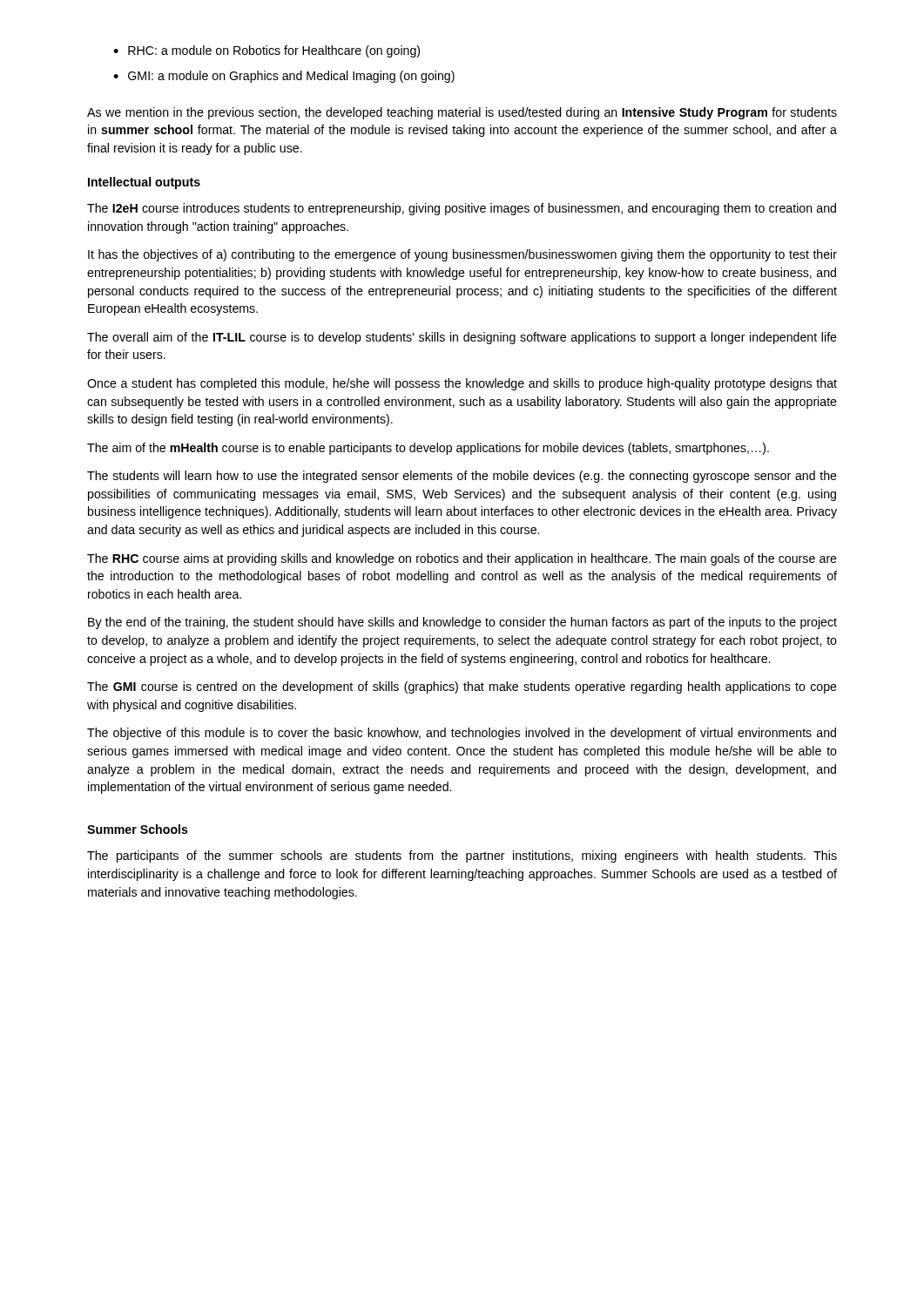Screen dimensions: 1307x924
Task: Find the region starting "As we mention in the previous section,"
Action: point(462,130)
